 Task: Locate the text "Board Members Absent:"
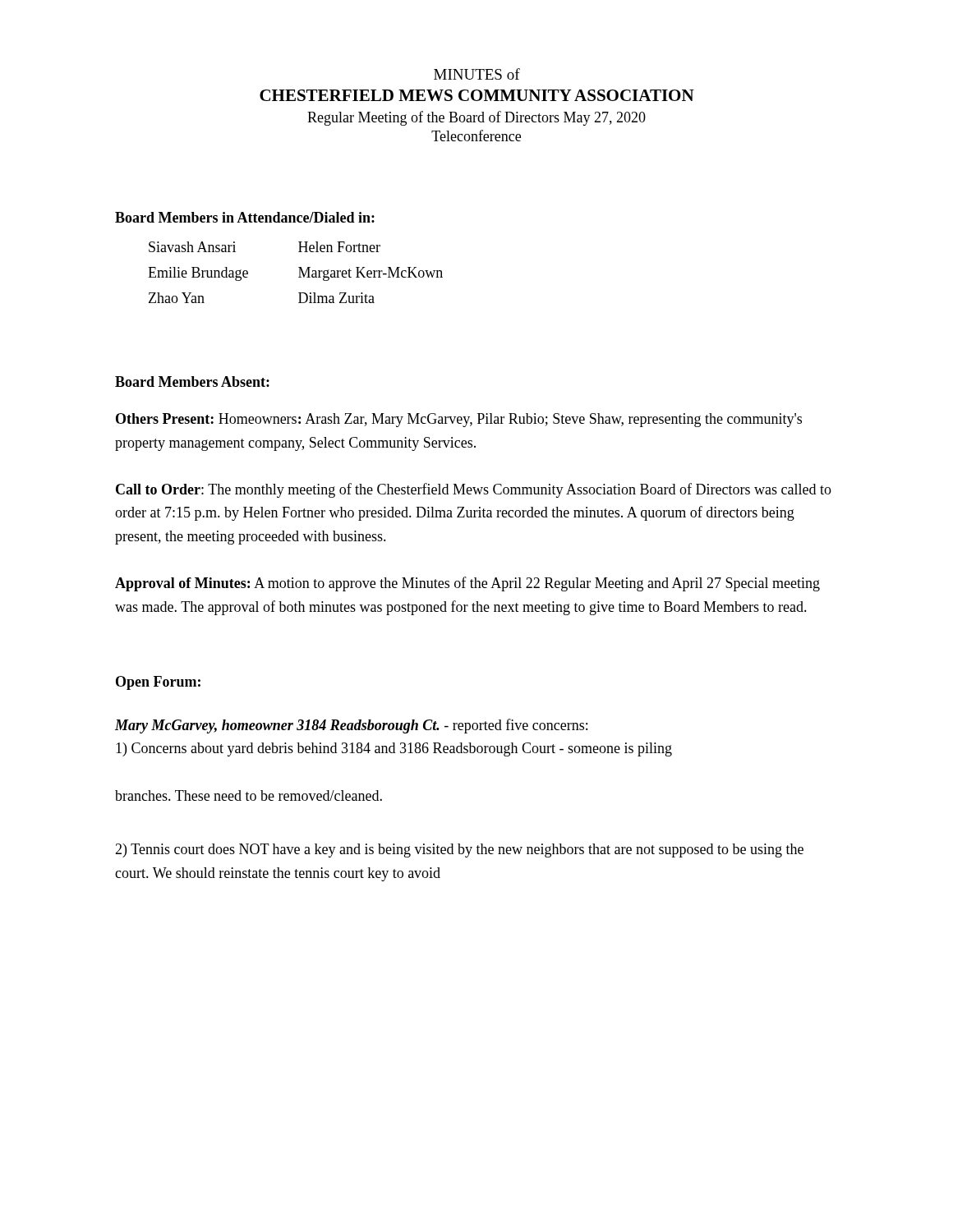[193, 382]
